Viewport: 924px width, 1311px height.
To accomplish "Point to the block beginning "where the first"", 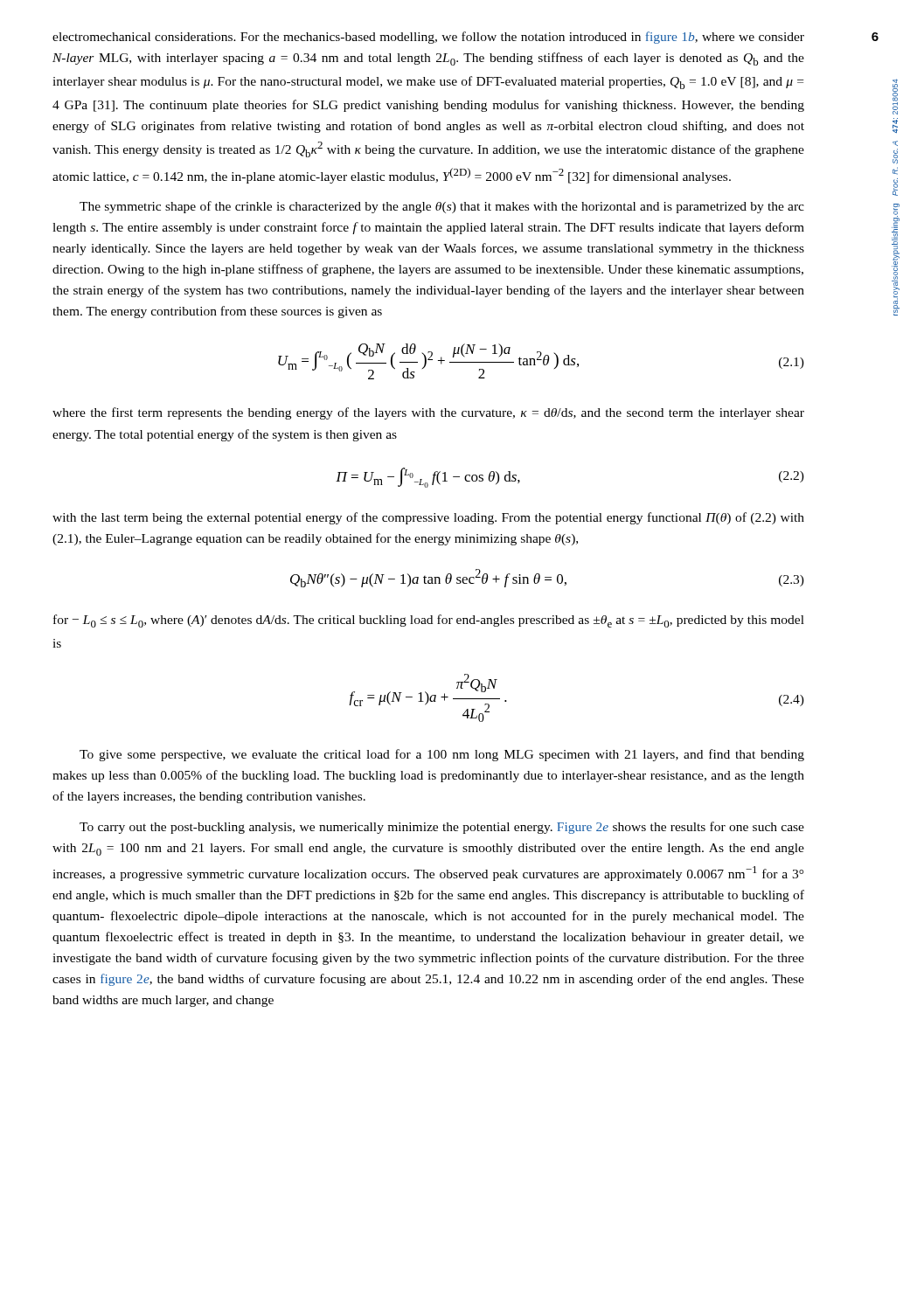I will pos(428,423).
